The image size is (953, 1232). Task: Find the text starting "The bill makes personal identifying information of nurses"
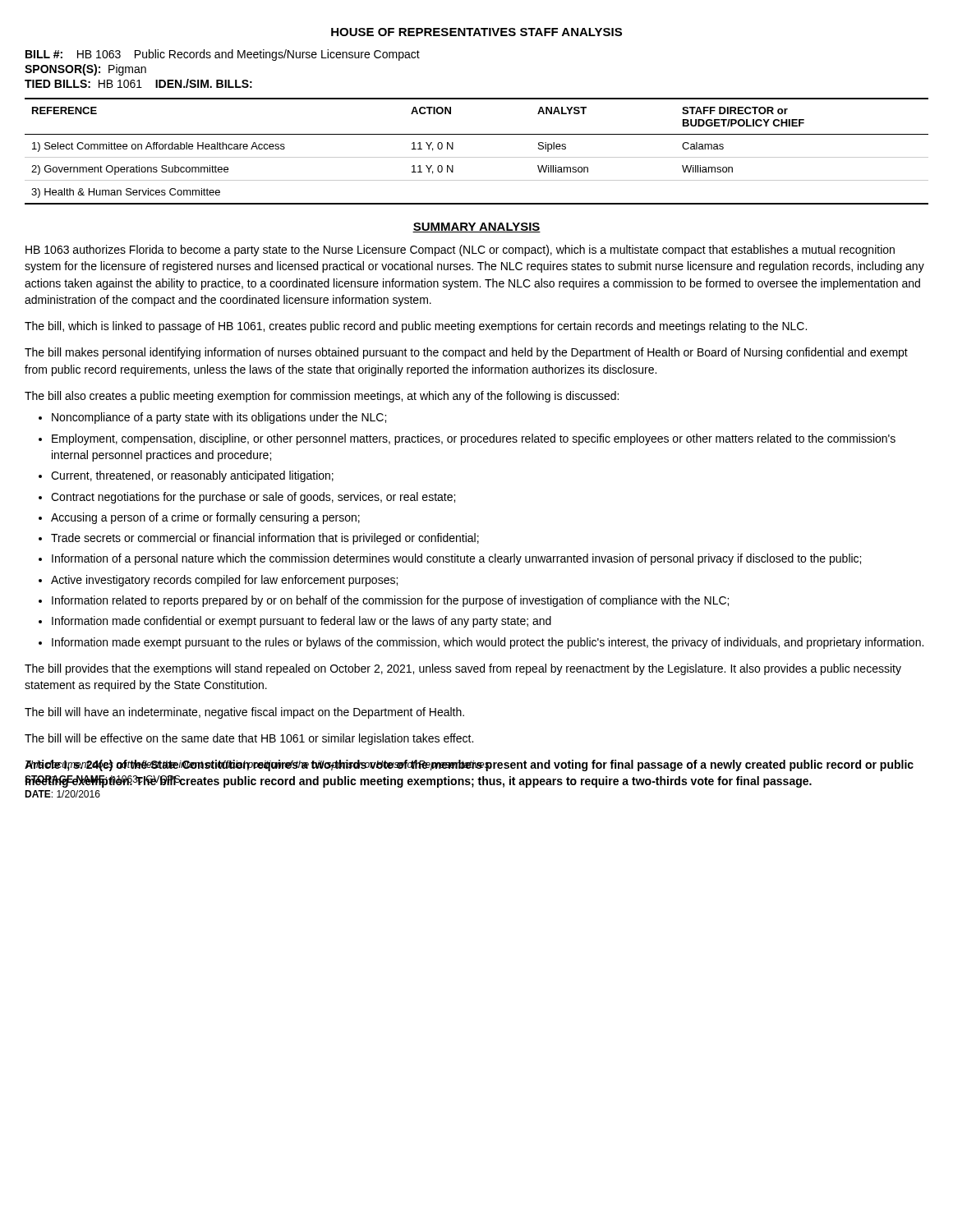pos(466,361)
